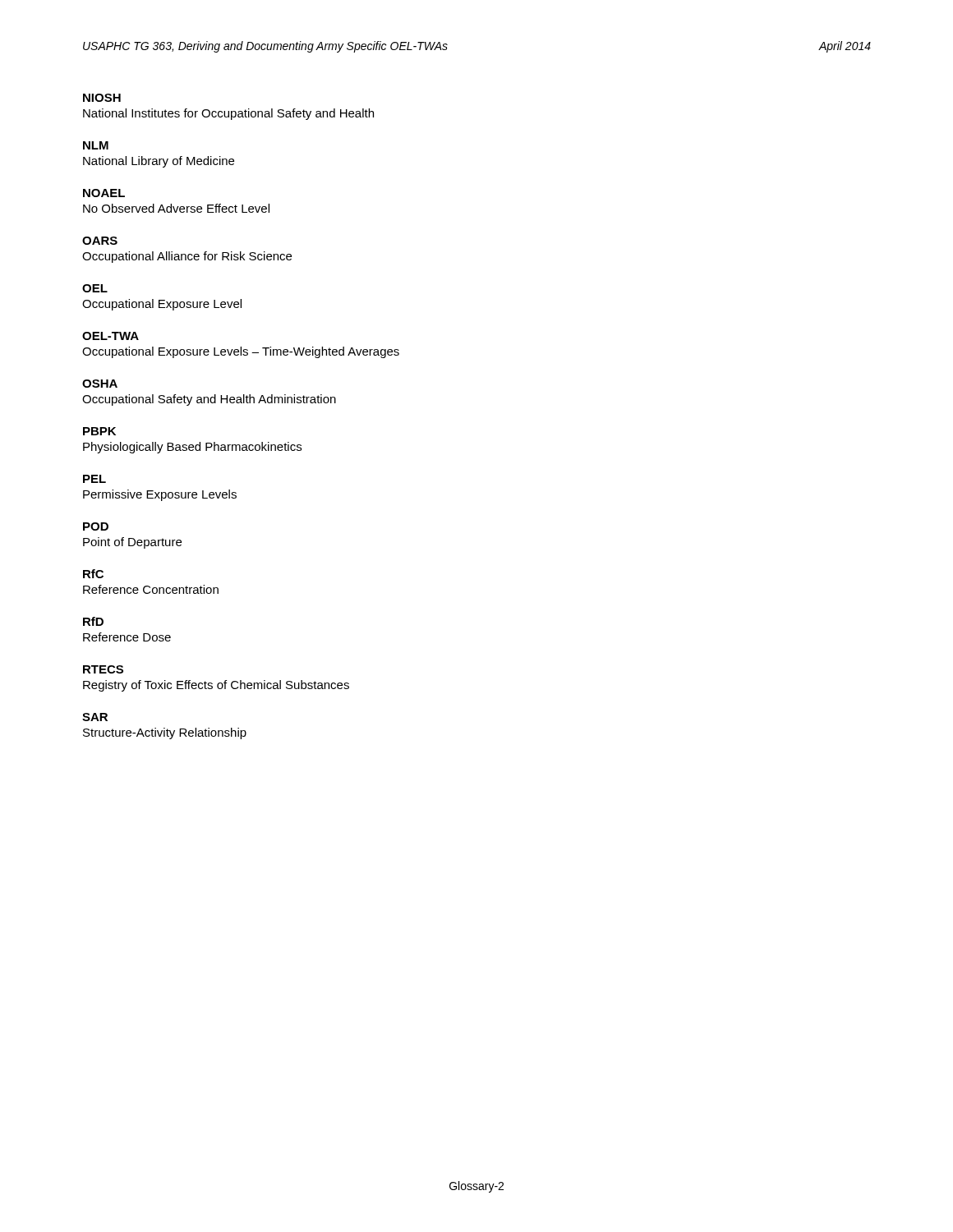
Task: Click on the block starting "PEL Permissive Exposure"
Action: (x=94, y=479)
